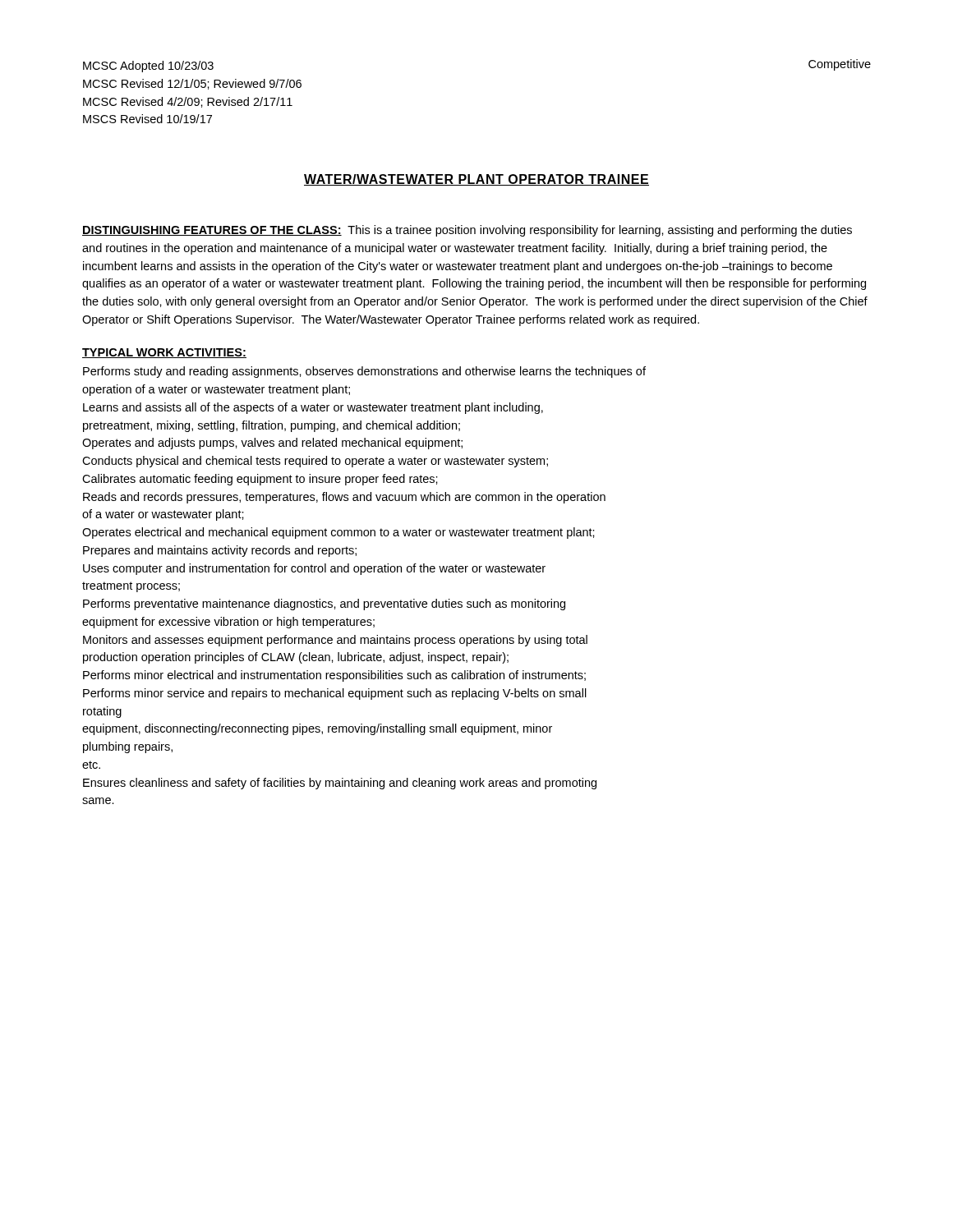Point to the block beginning "Conducts physical and"
Image resolution: width=953 pixels, height=1232 pixels.
click(476, 470)
